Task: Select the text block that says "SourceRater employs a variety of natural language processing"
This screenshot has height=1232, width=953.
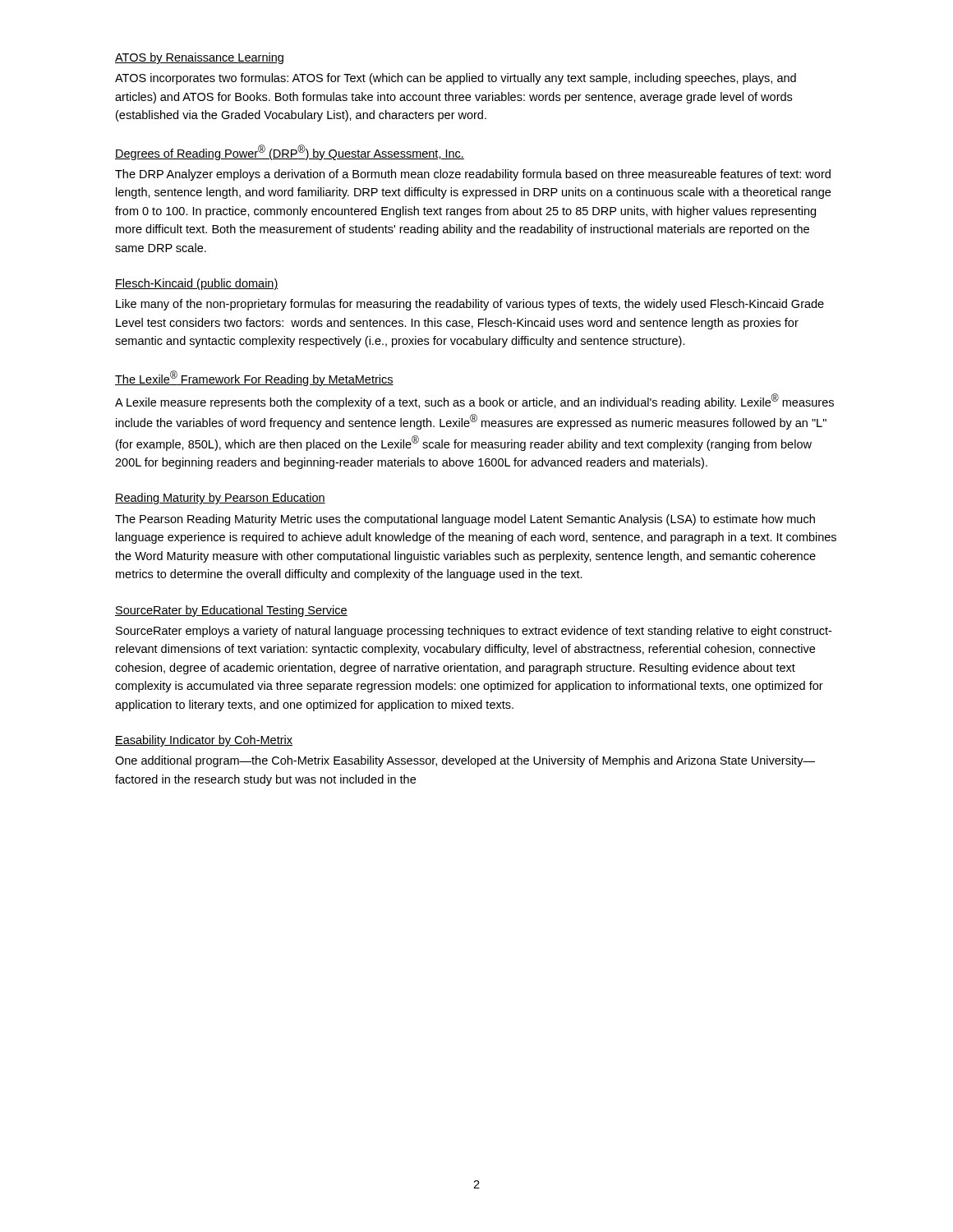Action: pos(474,668)
